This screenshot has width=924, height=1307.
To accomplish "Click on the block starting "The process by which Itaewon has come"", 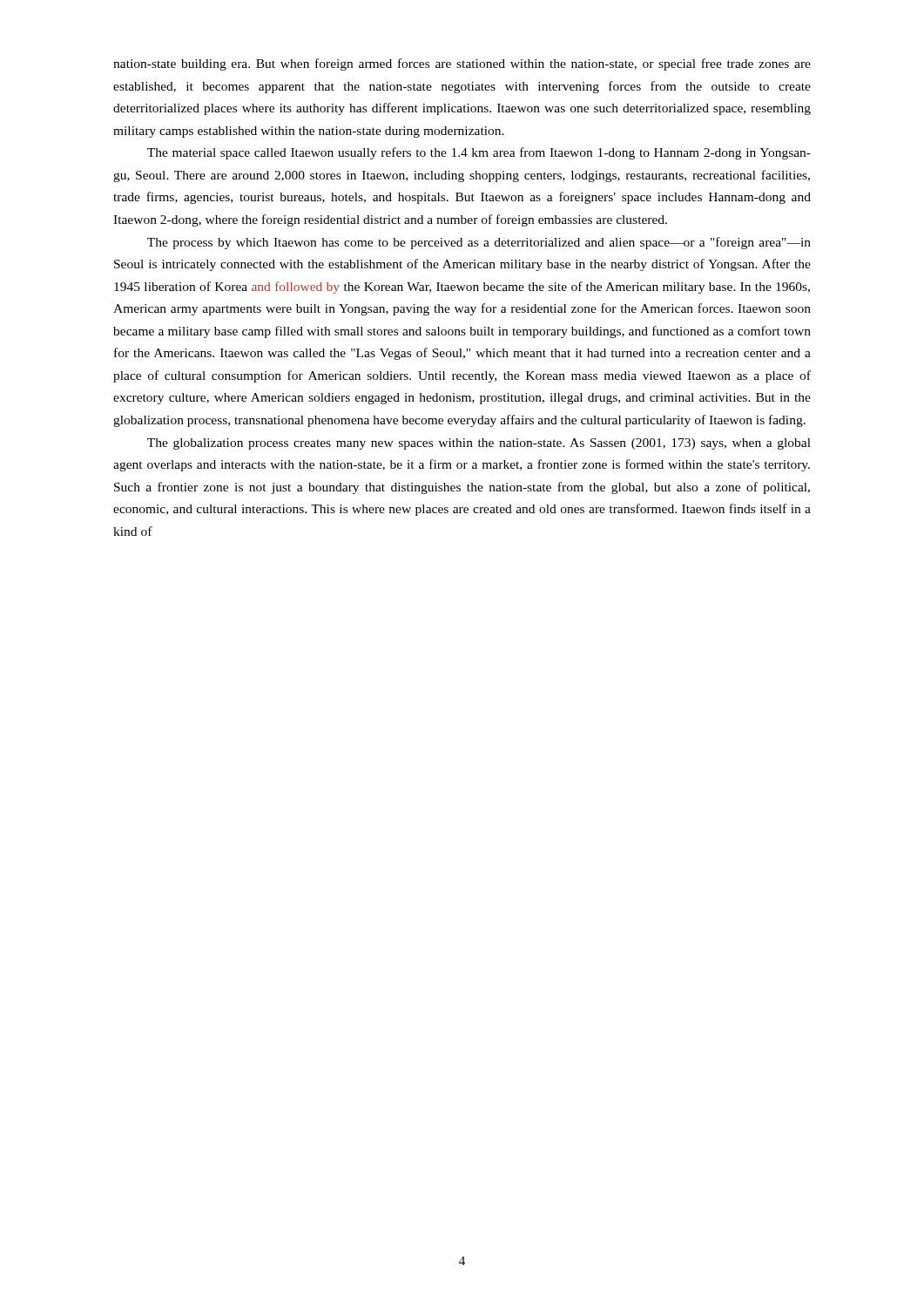I will tap(462, 331).
